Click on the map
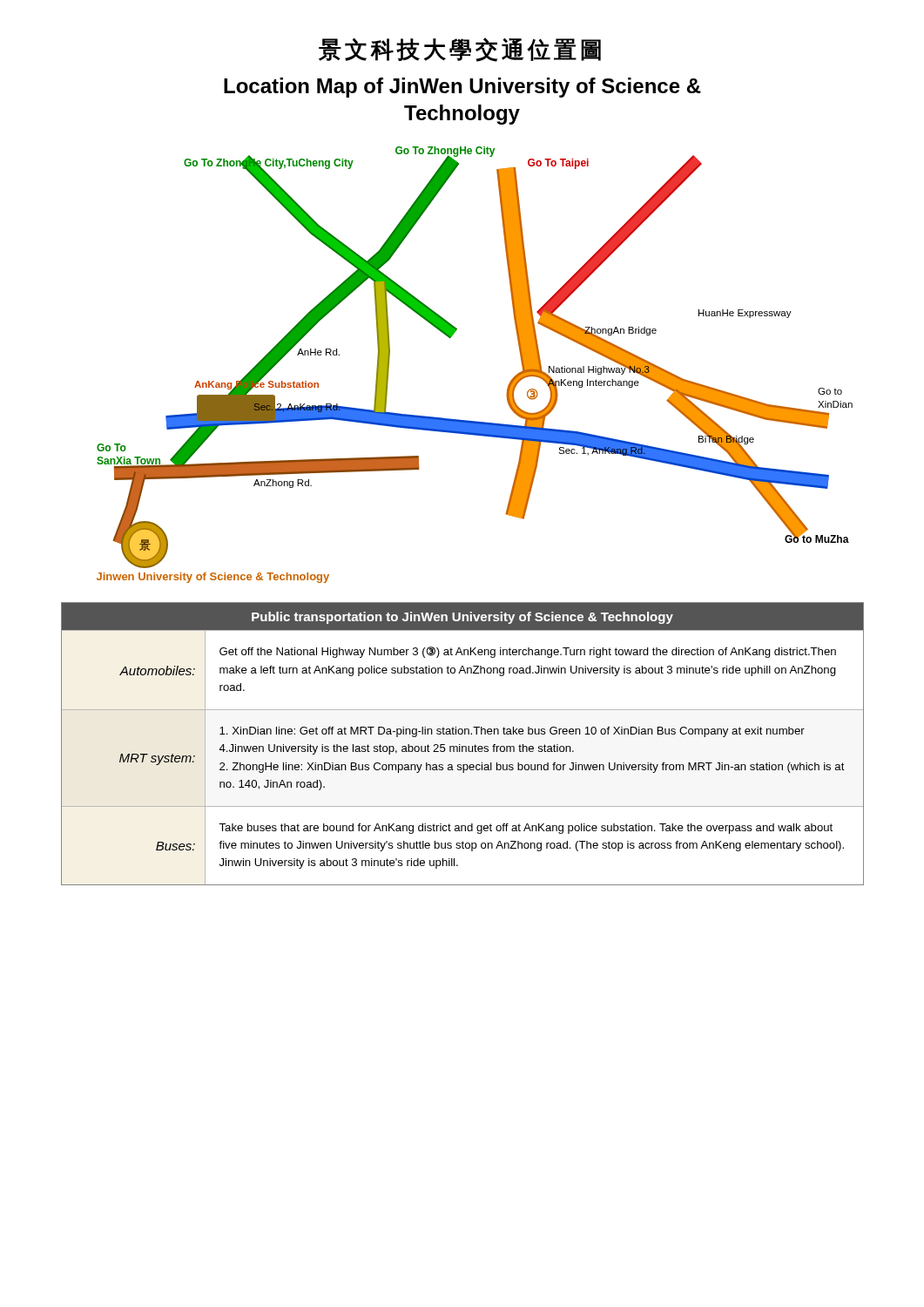This screenshot has width=924, height=1307. click(x=462, y=369)
